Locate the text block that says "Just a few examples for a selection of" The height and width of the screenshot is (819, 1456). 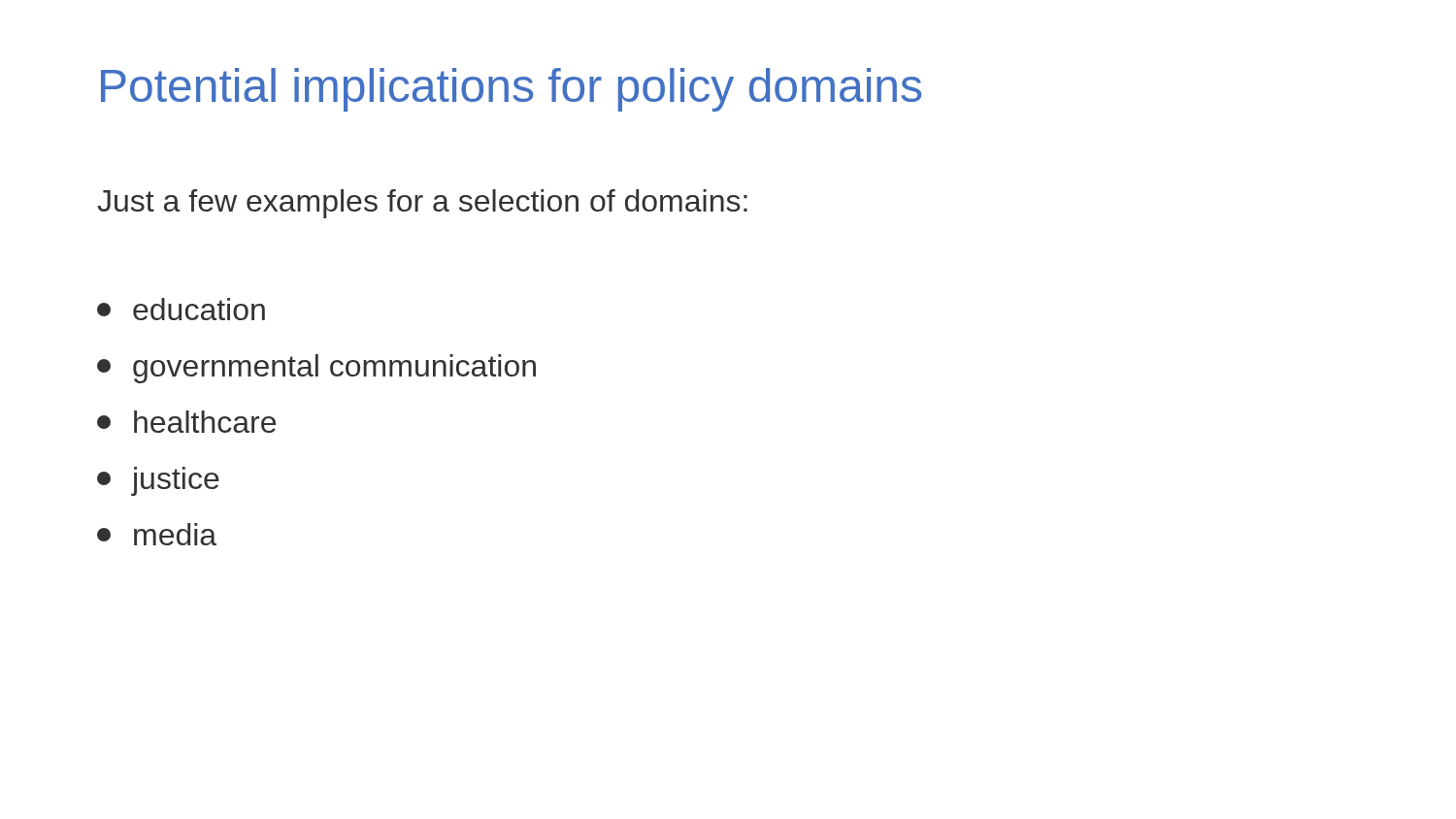423,201
